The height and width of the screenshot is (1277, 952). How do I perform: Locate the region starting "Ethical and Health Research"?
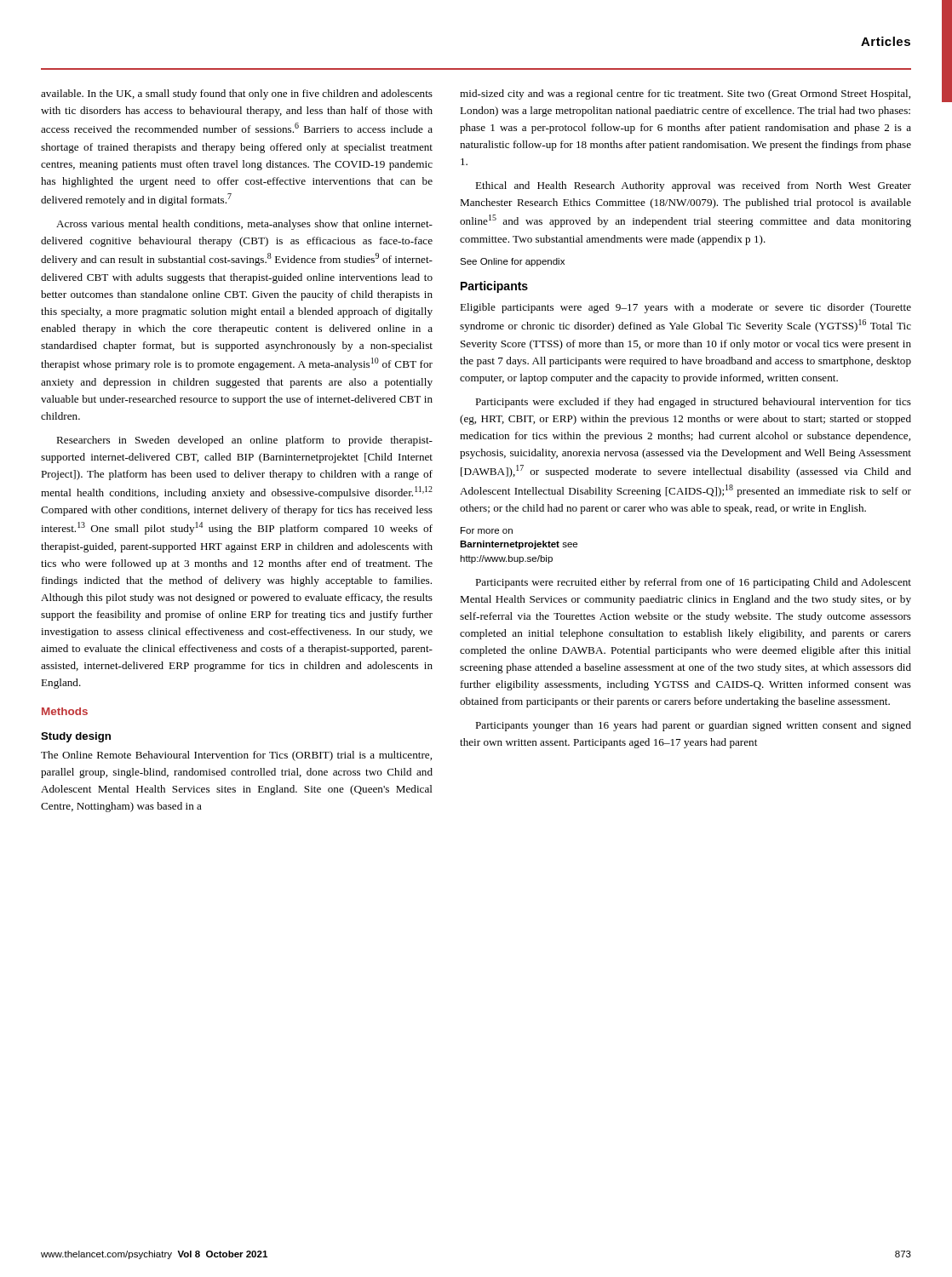(685, 212)
